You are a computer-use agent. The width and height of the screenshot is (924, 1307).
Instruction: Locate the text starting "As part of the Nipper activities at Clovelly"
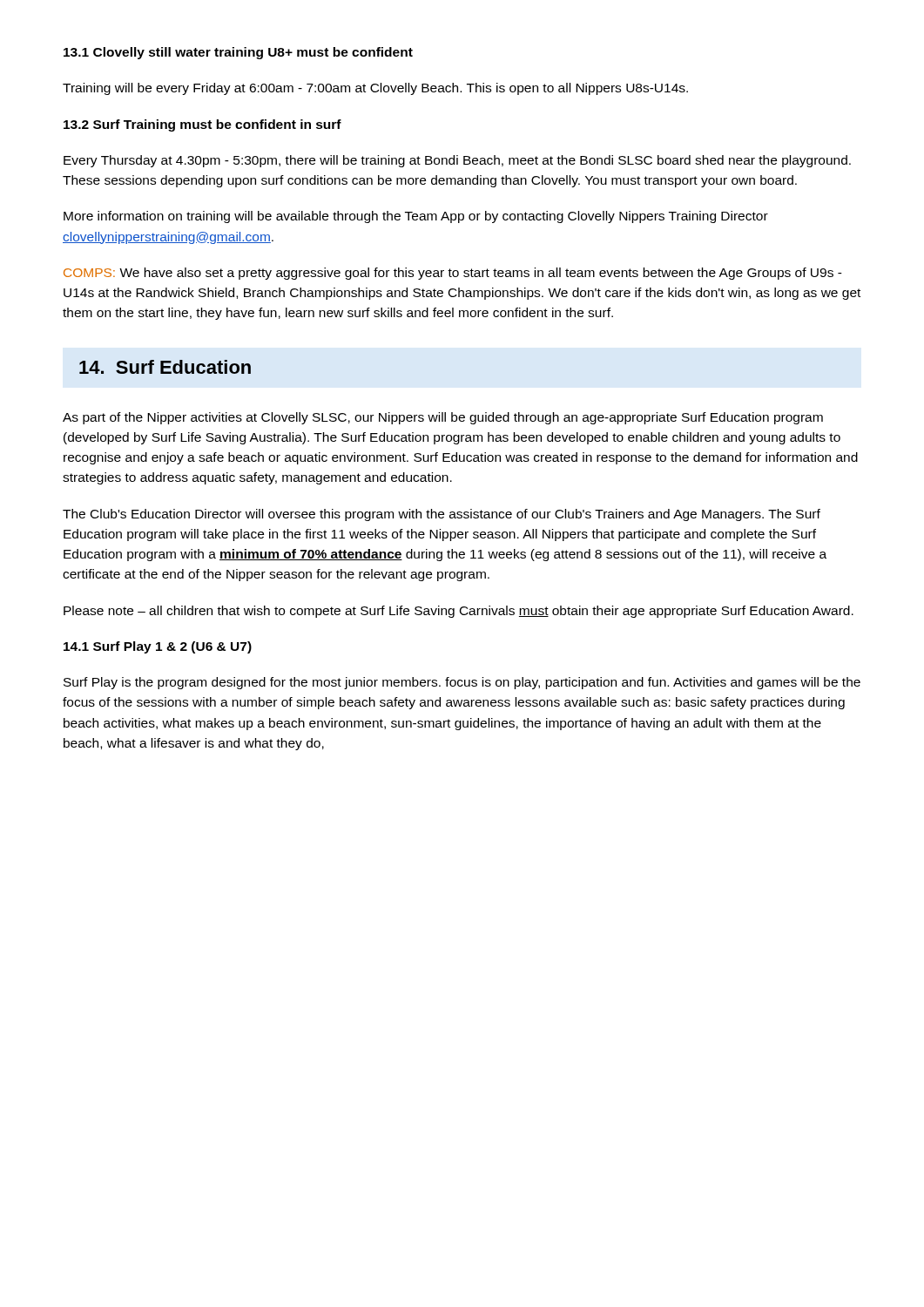(462, 447)
